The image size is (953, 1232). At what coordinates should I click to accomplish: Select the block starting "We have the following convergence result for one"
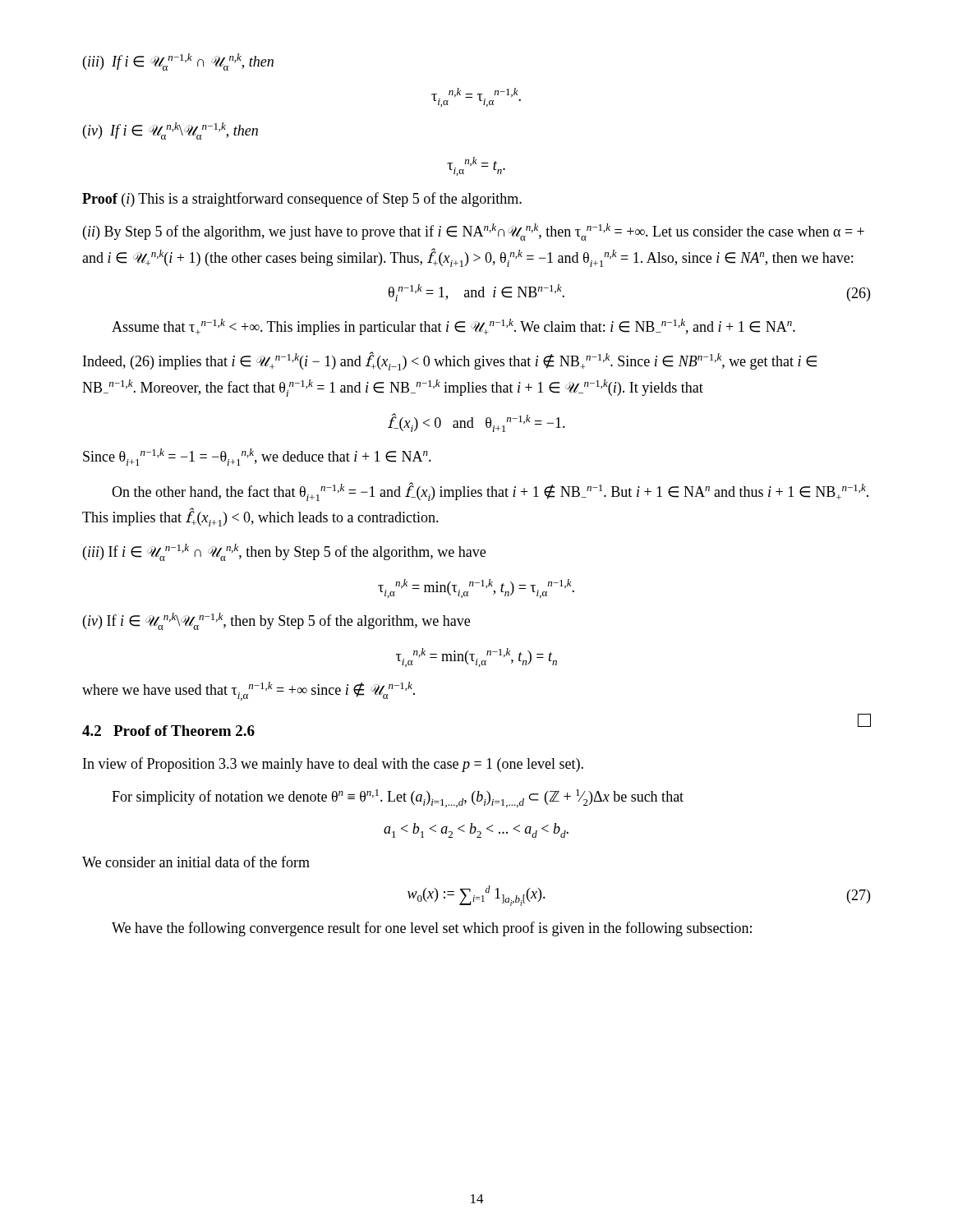[476, 929]
